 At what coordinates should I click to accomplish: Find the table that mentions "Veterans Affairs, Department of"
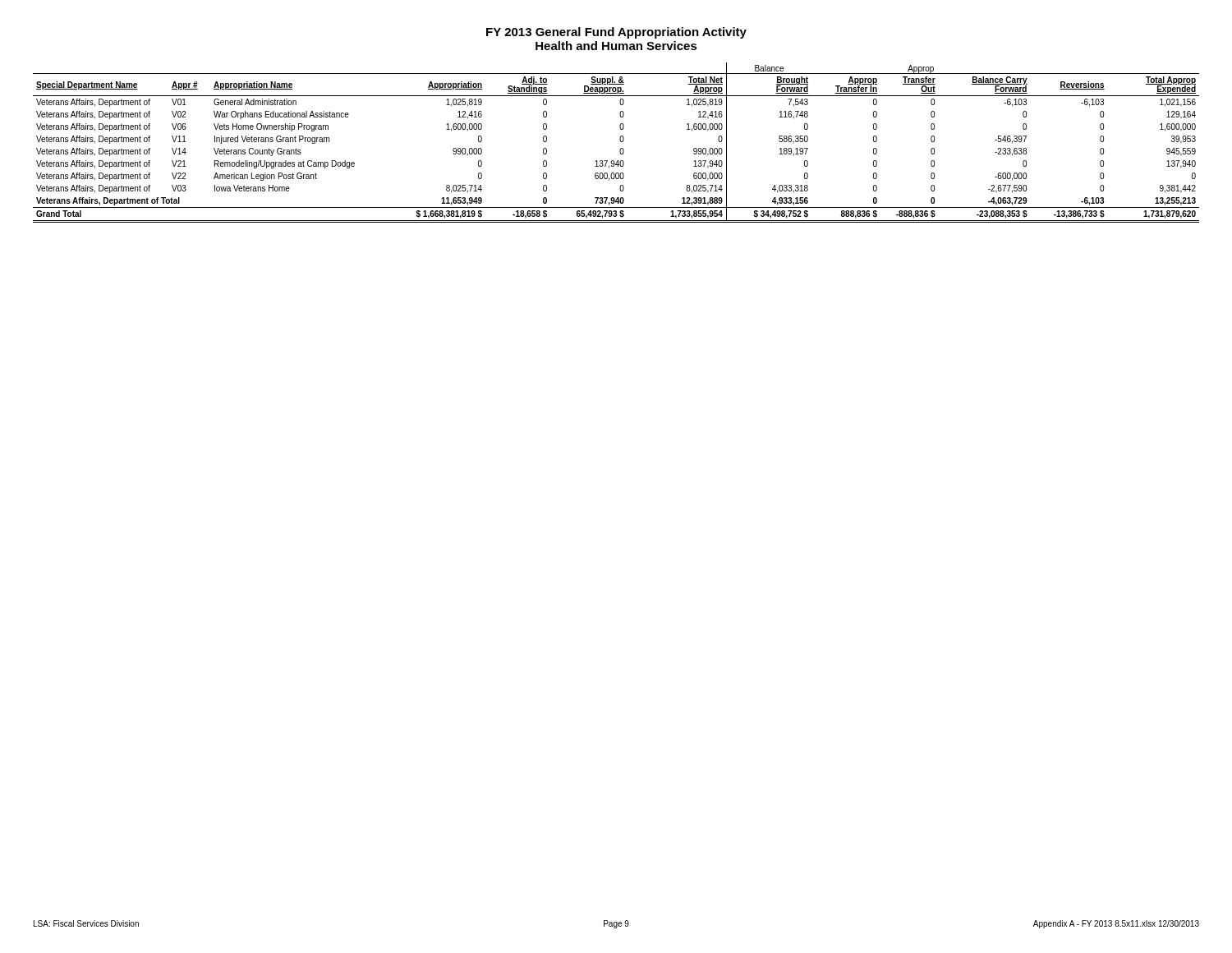pyautogui.click(x=616, y=143)
